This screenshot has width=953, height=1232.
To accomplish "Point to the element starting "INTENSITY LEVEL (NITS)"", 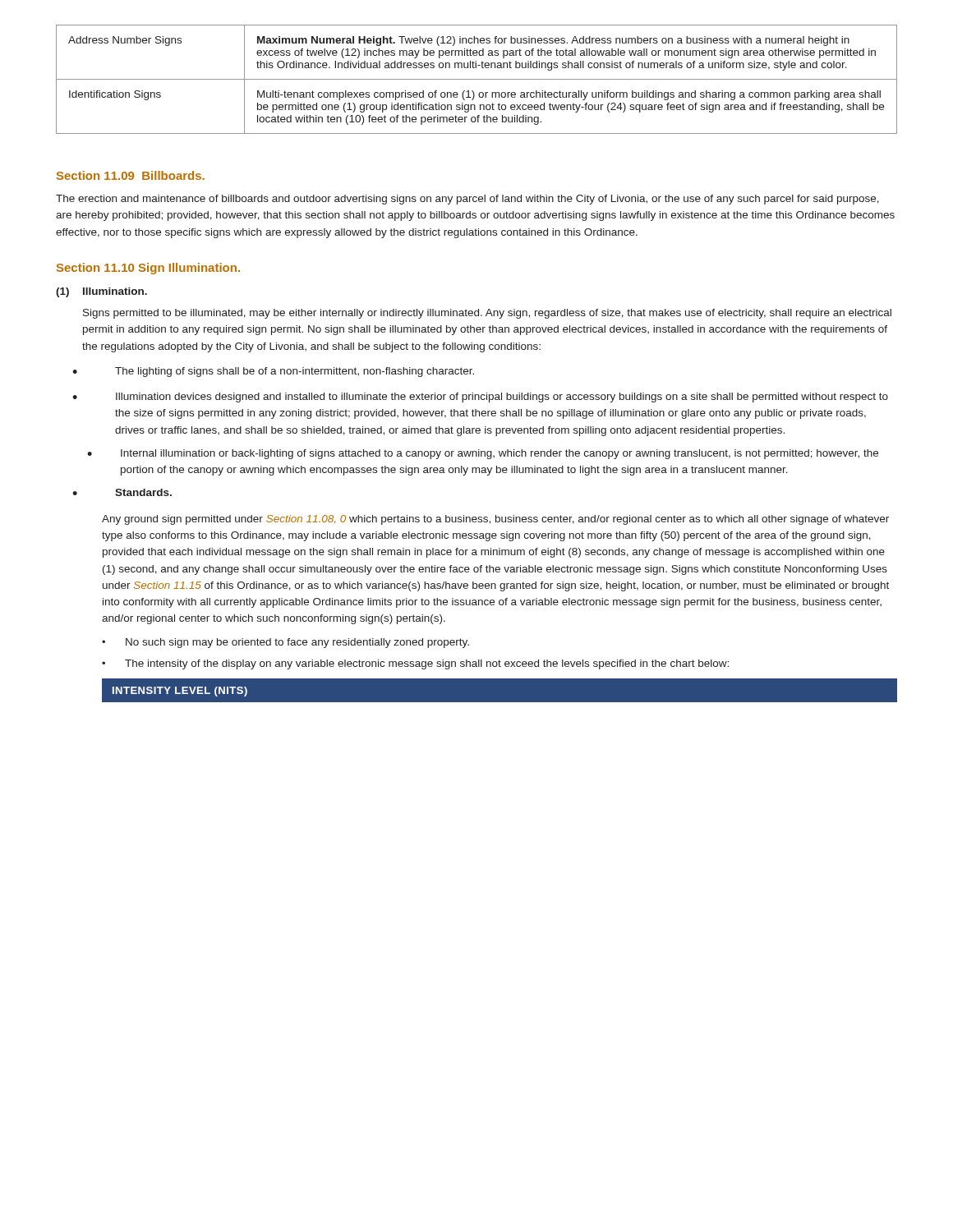I will [180, 690].
